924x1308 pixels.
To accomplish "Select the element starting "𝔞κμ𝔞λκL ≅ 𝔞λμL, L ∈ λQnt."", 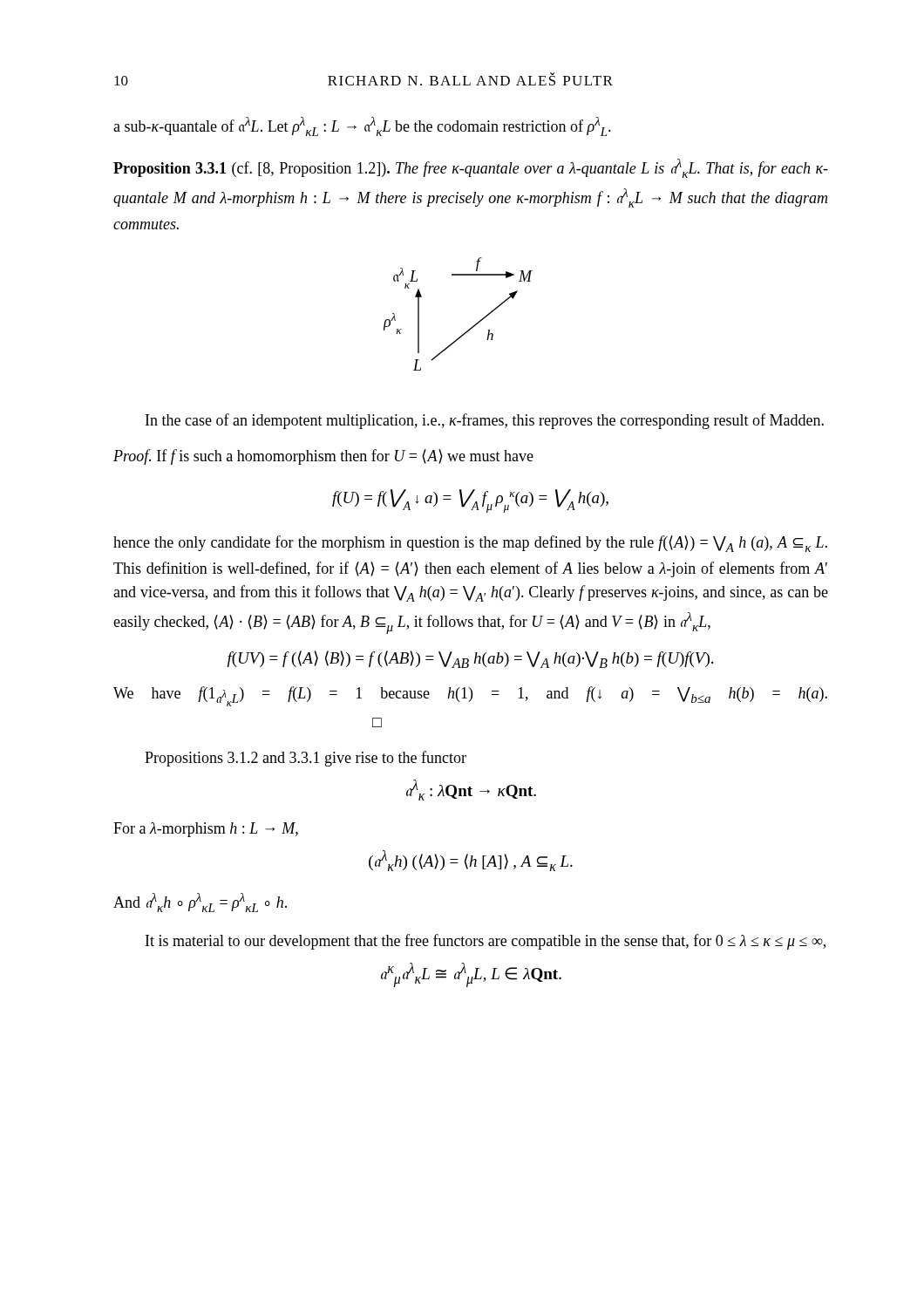I will [471, 974].
